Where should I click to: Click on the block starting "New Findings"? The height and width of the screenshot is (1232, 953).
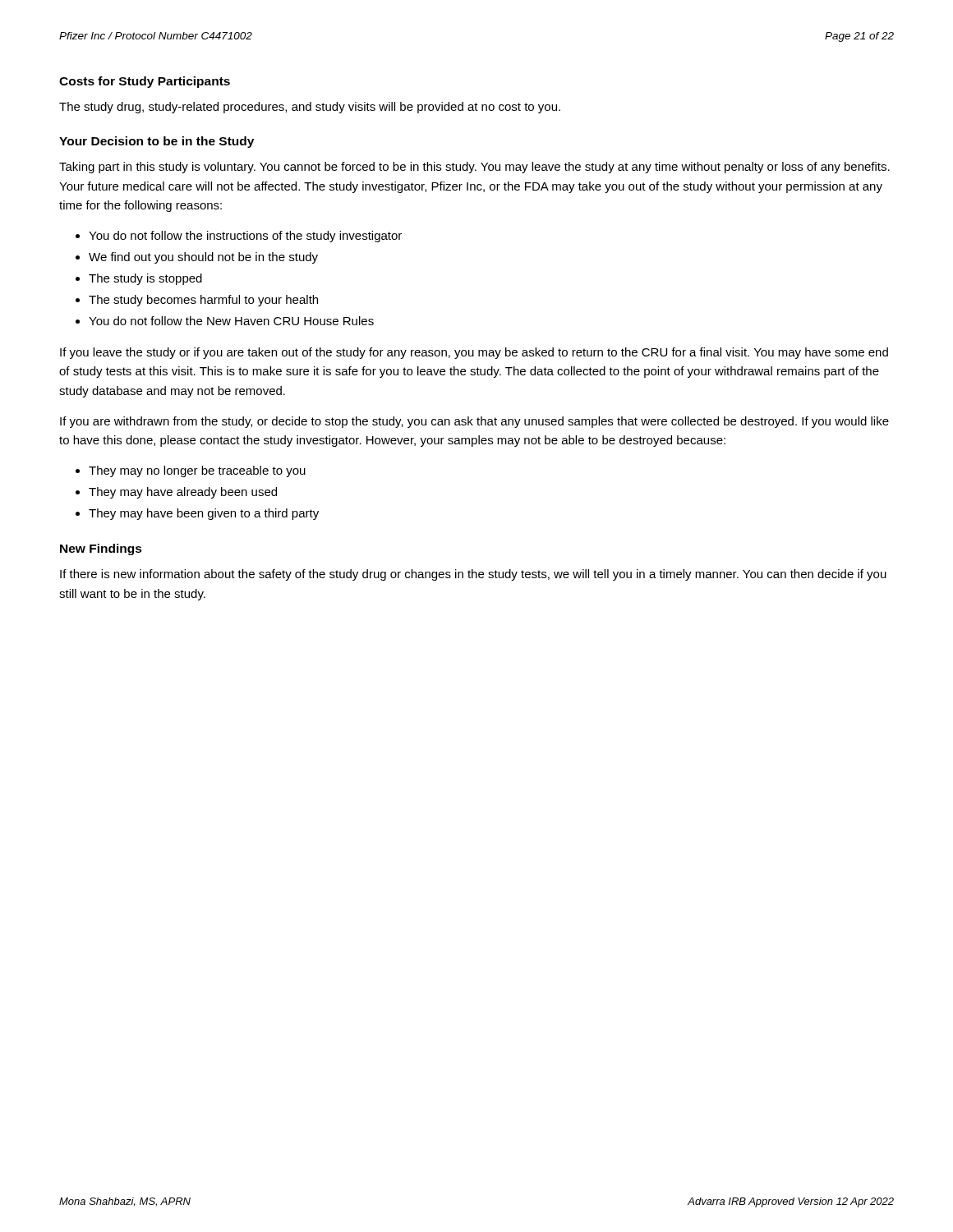pyautogui.click(x=101, y=548)
